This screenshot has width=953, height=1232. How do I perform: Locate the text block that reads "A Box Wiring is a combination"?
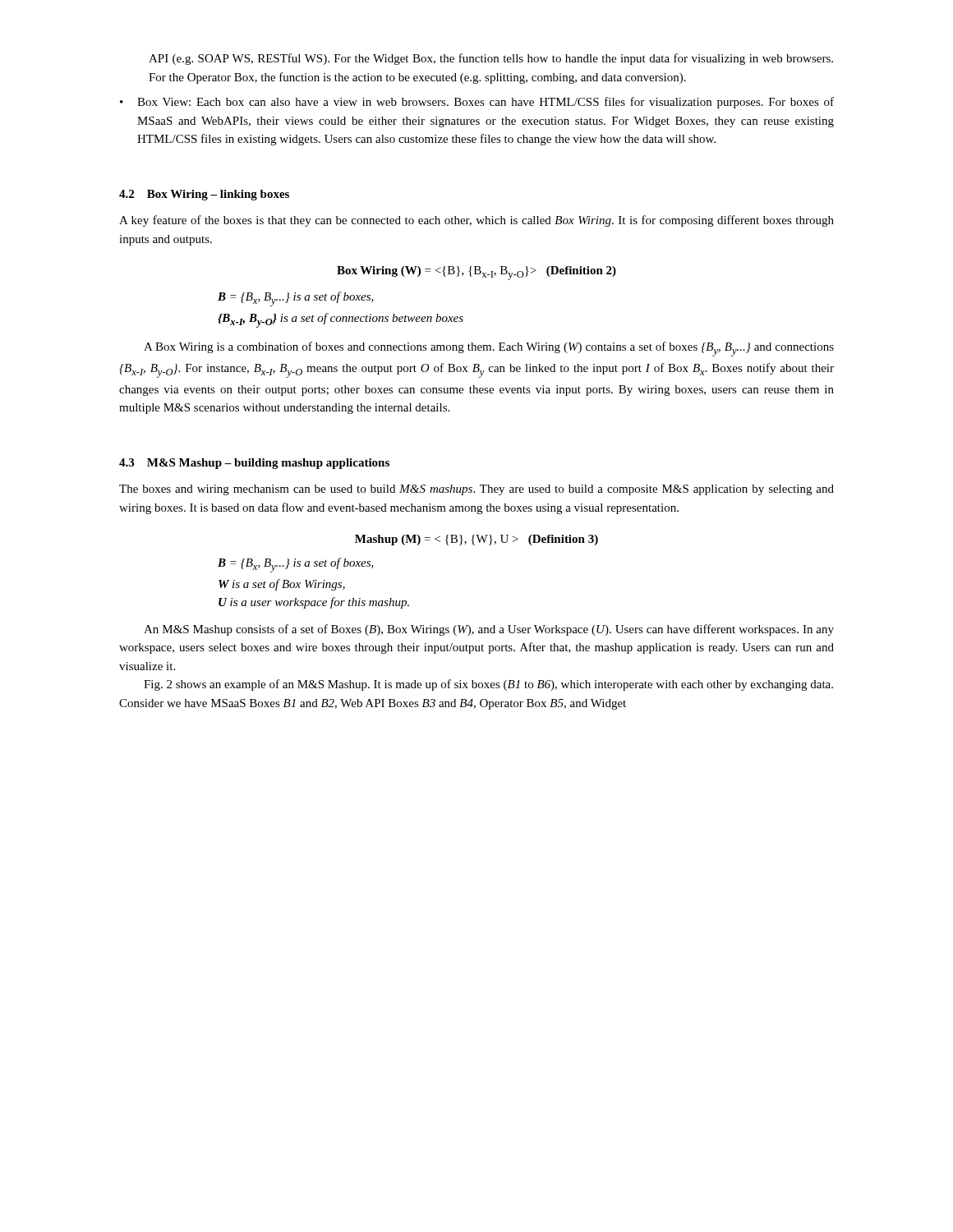(x=476, y=377)
